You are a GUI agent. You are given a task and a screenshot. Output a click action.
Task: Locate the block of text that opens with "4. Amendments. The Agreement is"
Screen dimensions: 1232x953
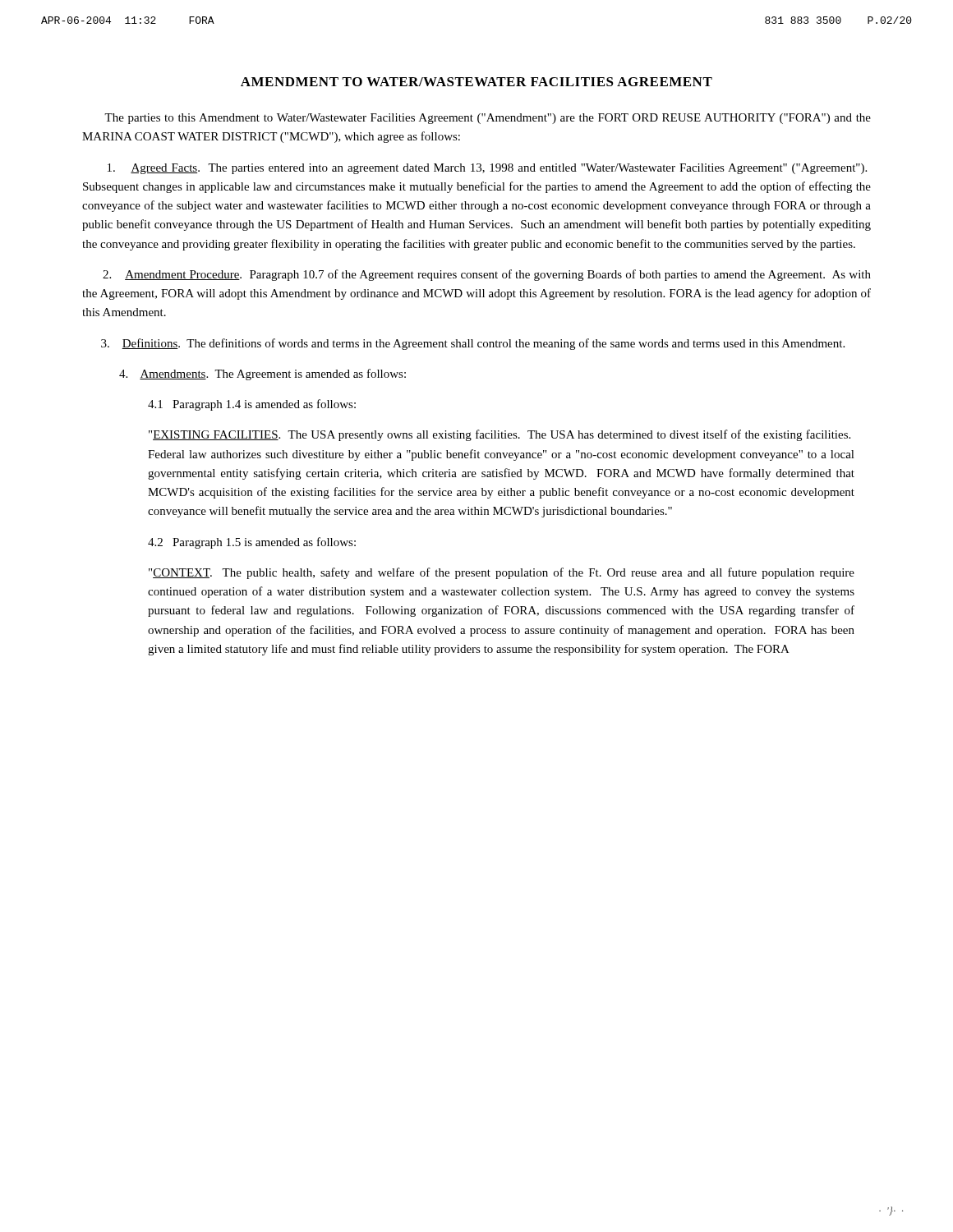(263, 373)
